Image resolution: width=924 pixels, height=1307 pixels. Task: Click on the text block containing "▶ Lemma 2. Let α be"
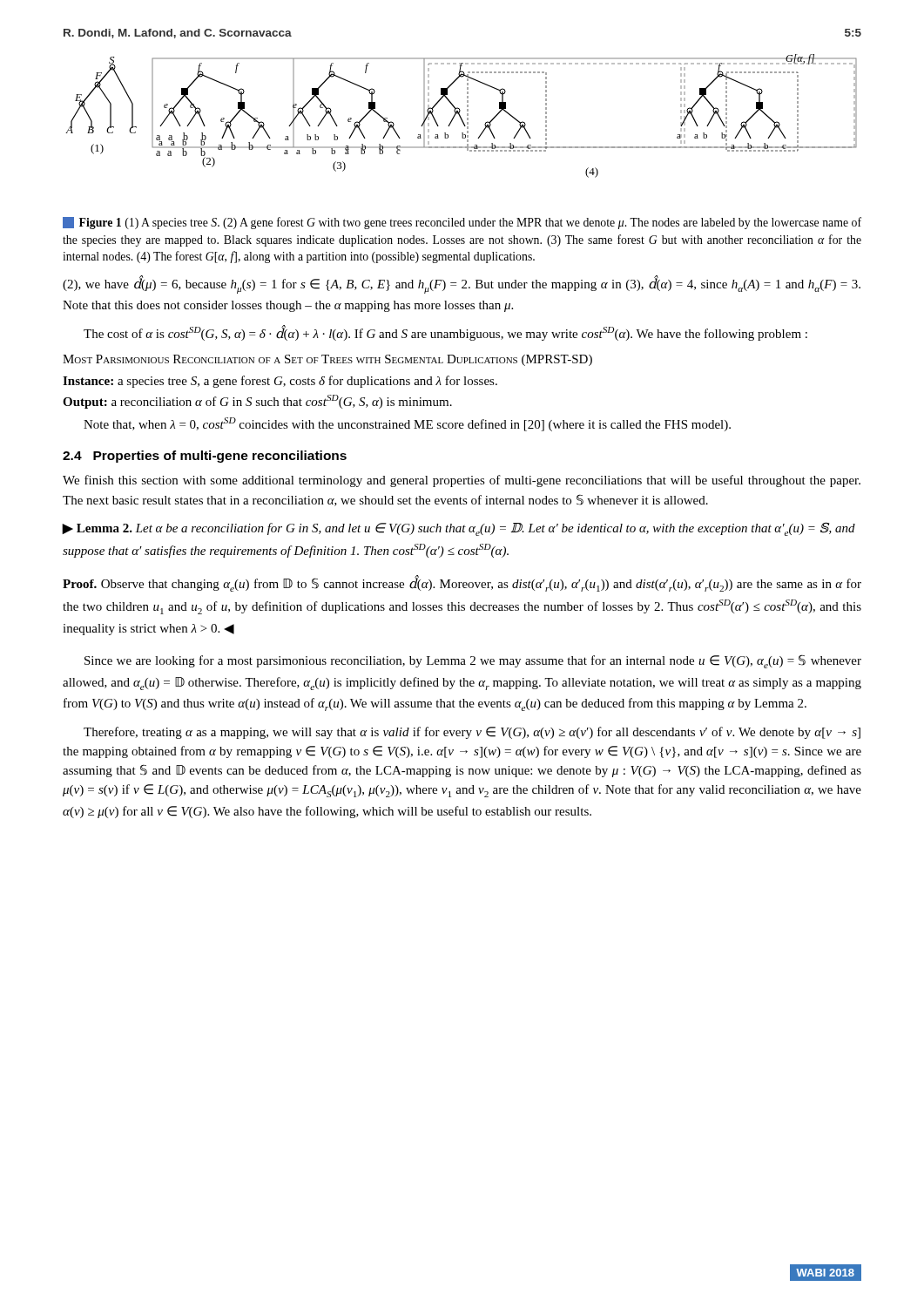(x=459, y=539)
